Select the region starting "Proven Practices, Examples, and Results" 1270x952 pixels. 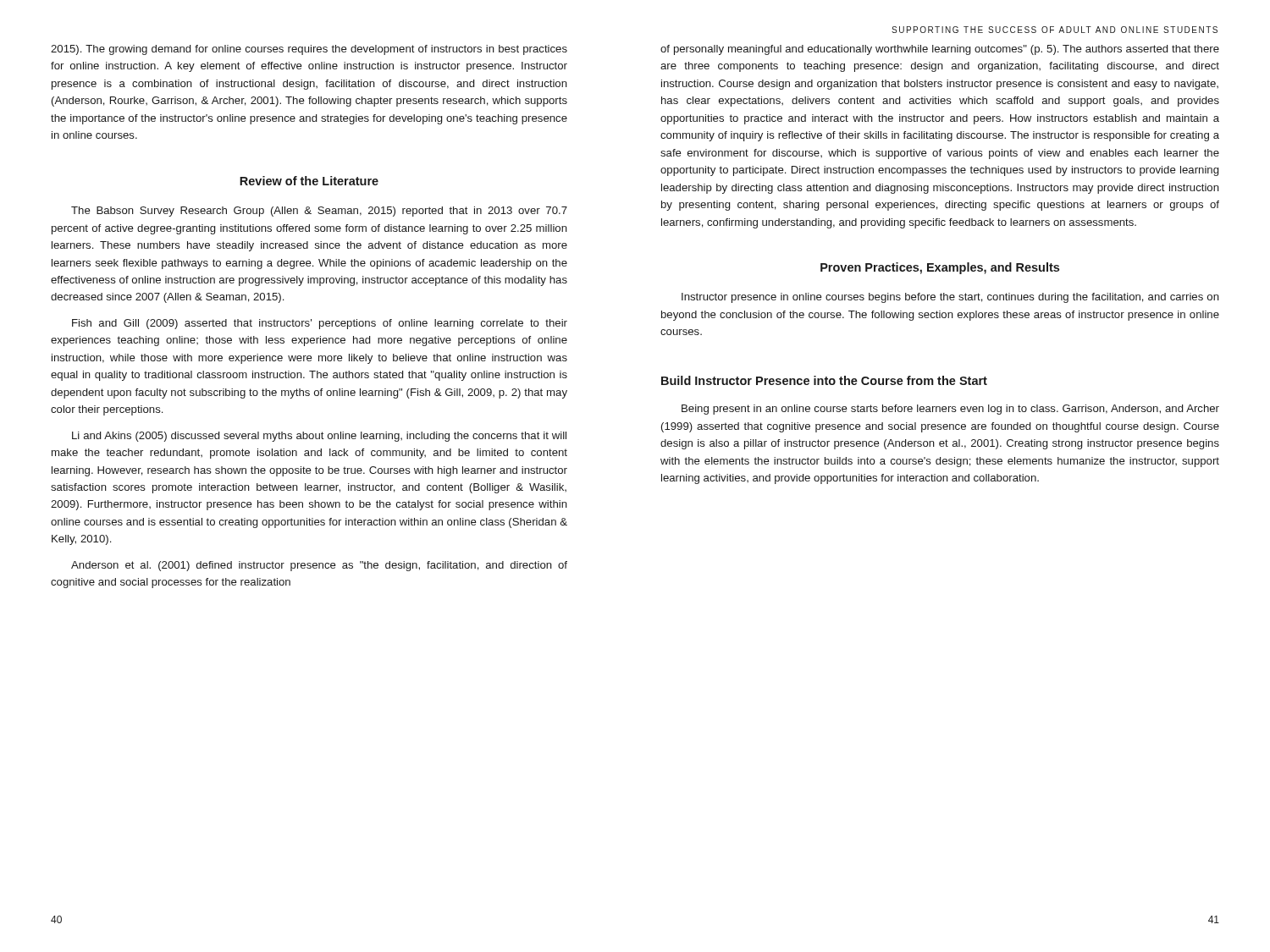940,267
